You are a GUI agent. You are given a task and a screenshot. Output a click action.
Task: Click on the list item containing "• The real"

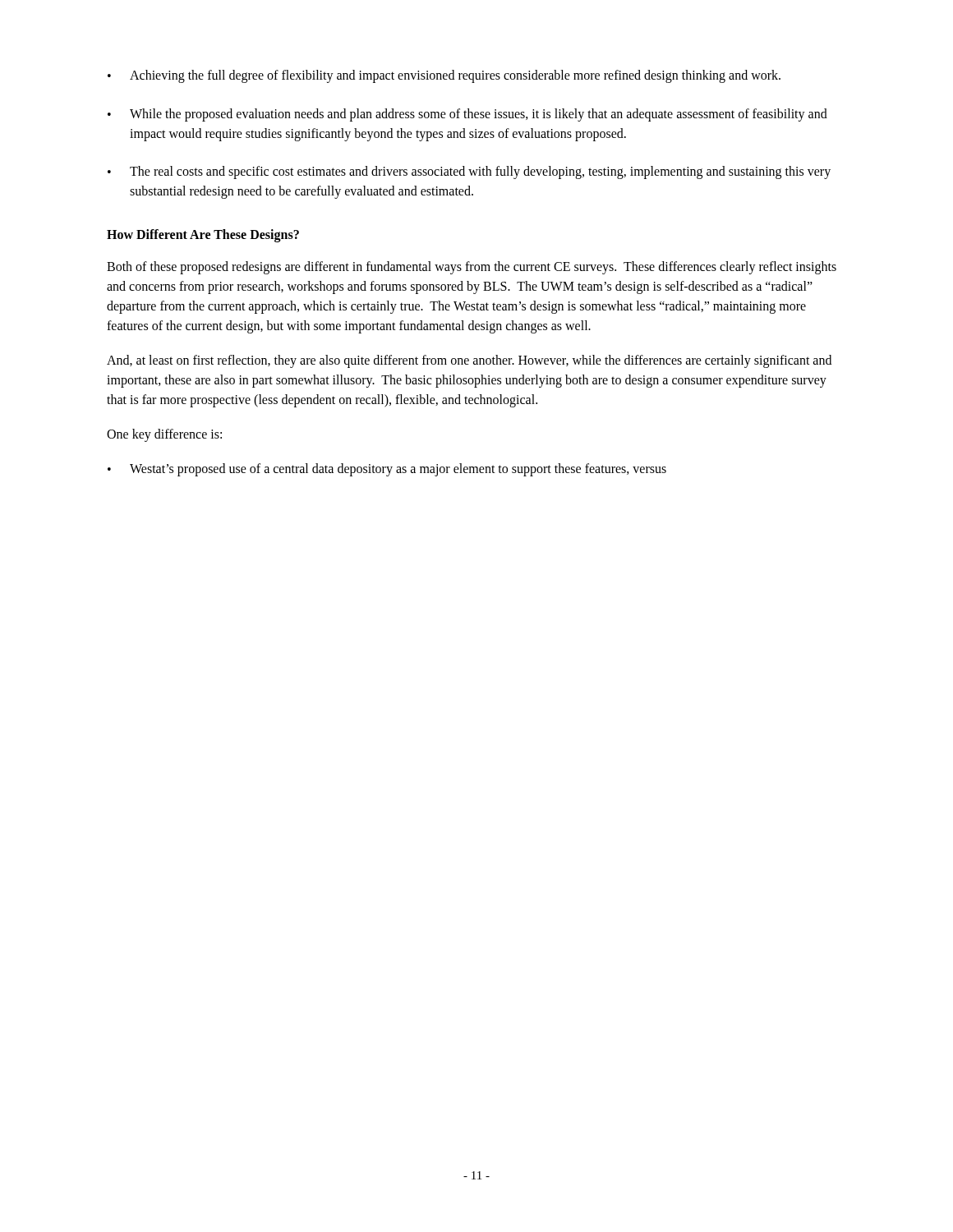click(x=476, y=181)
